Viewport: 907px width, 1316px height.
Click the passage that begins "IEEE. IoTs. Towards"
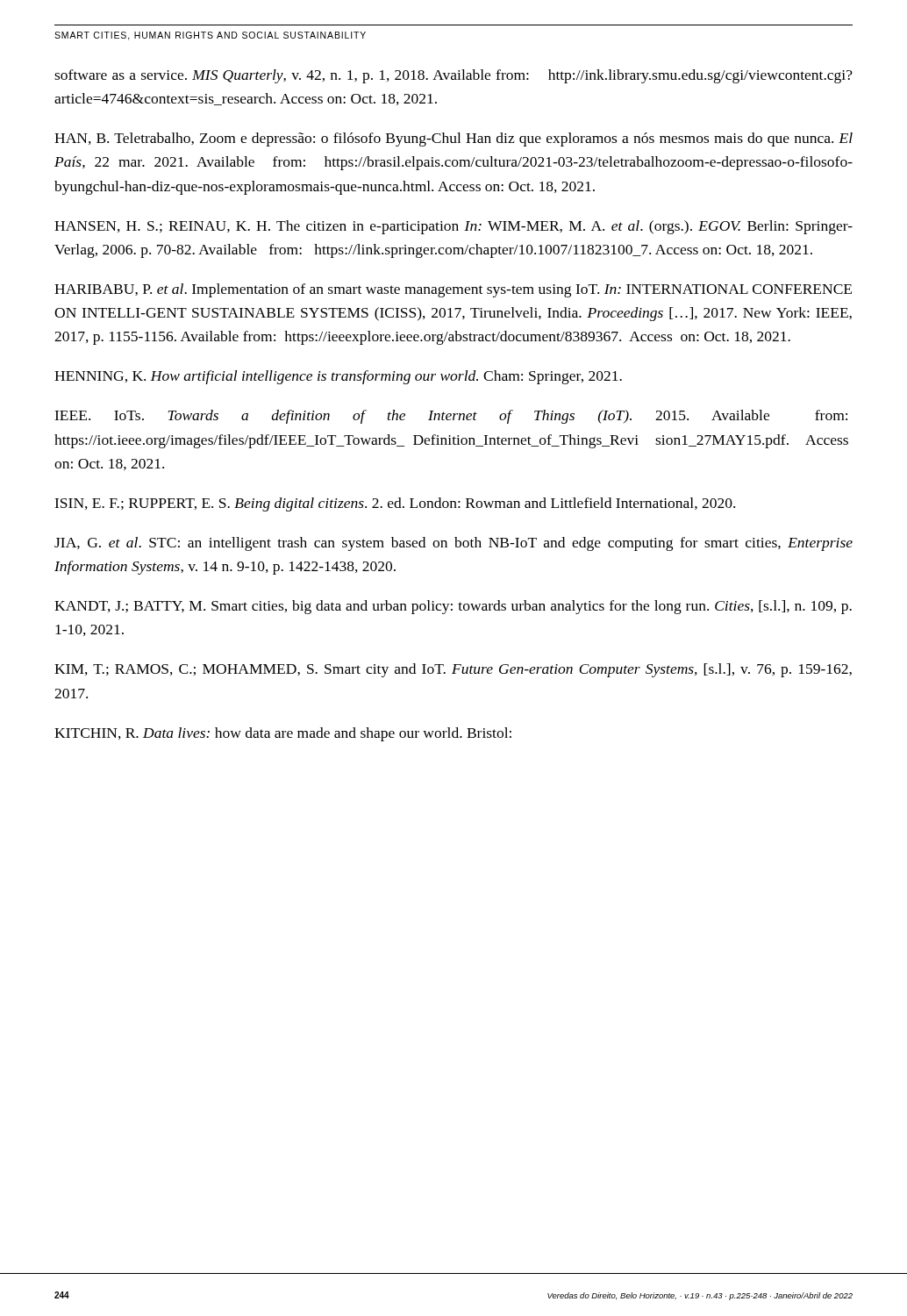pos(454,439)
